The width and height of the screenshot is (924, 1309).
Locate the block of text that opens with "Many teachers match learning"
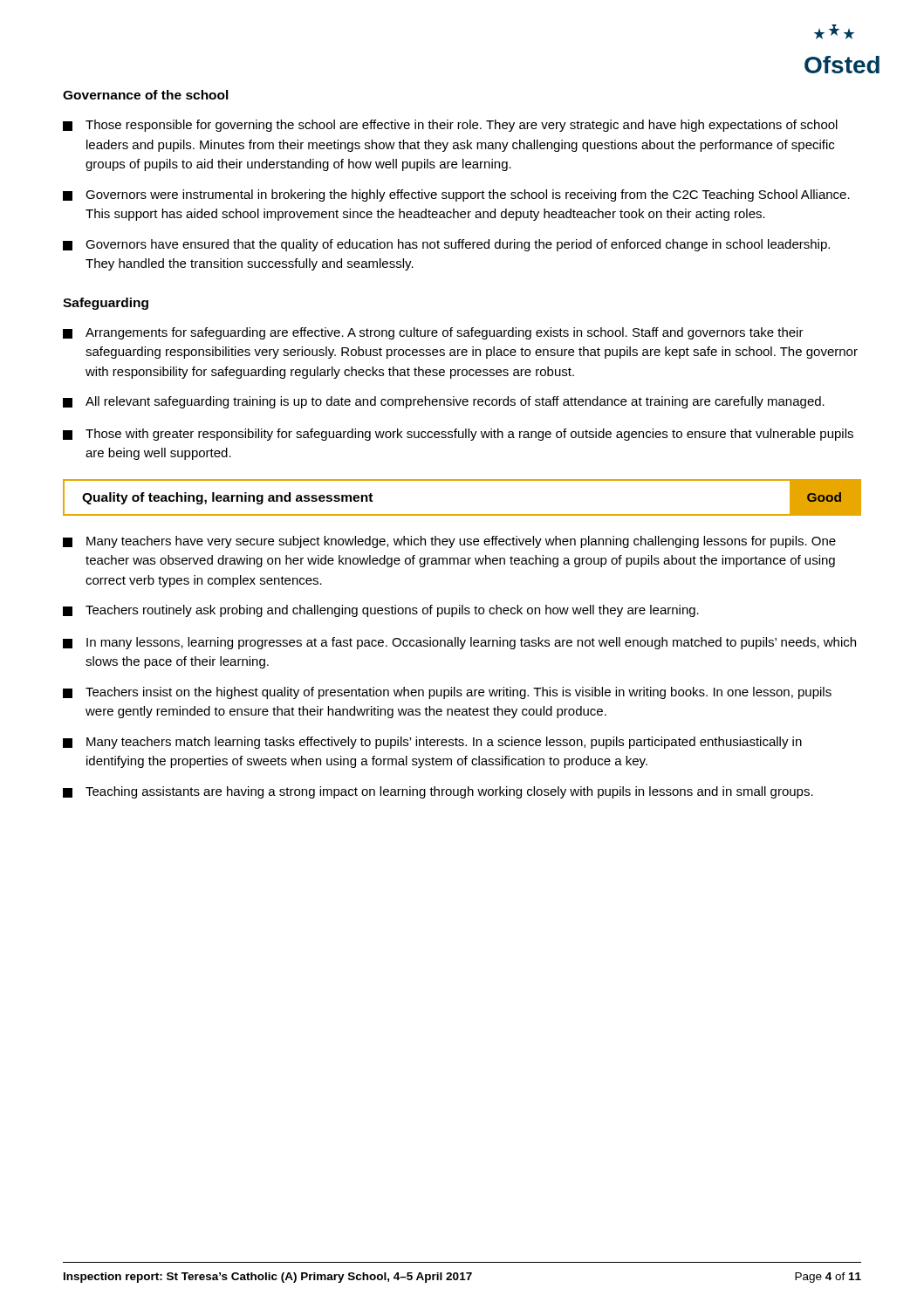[x=462, y=751]
